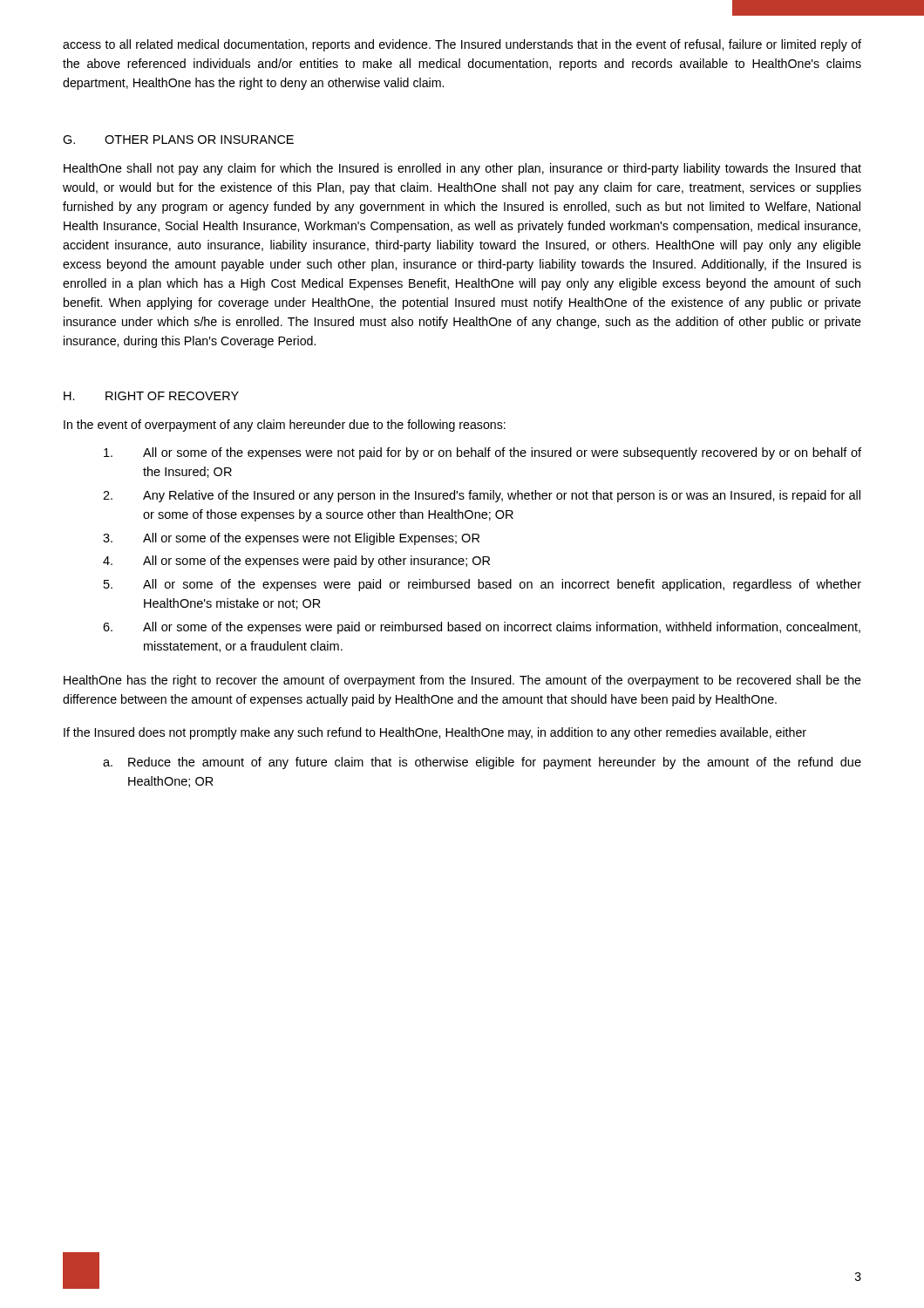Locate the block starting "If the Insured does not promptly"
The height and width of the screenshot is (1308, 924).
point(435,732)
